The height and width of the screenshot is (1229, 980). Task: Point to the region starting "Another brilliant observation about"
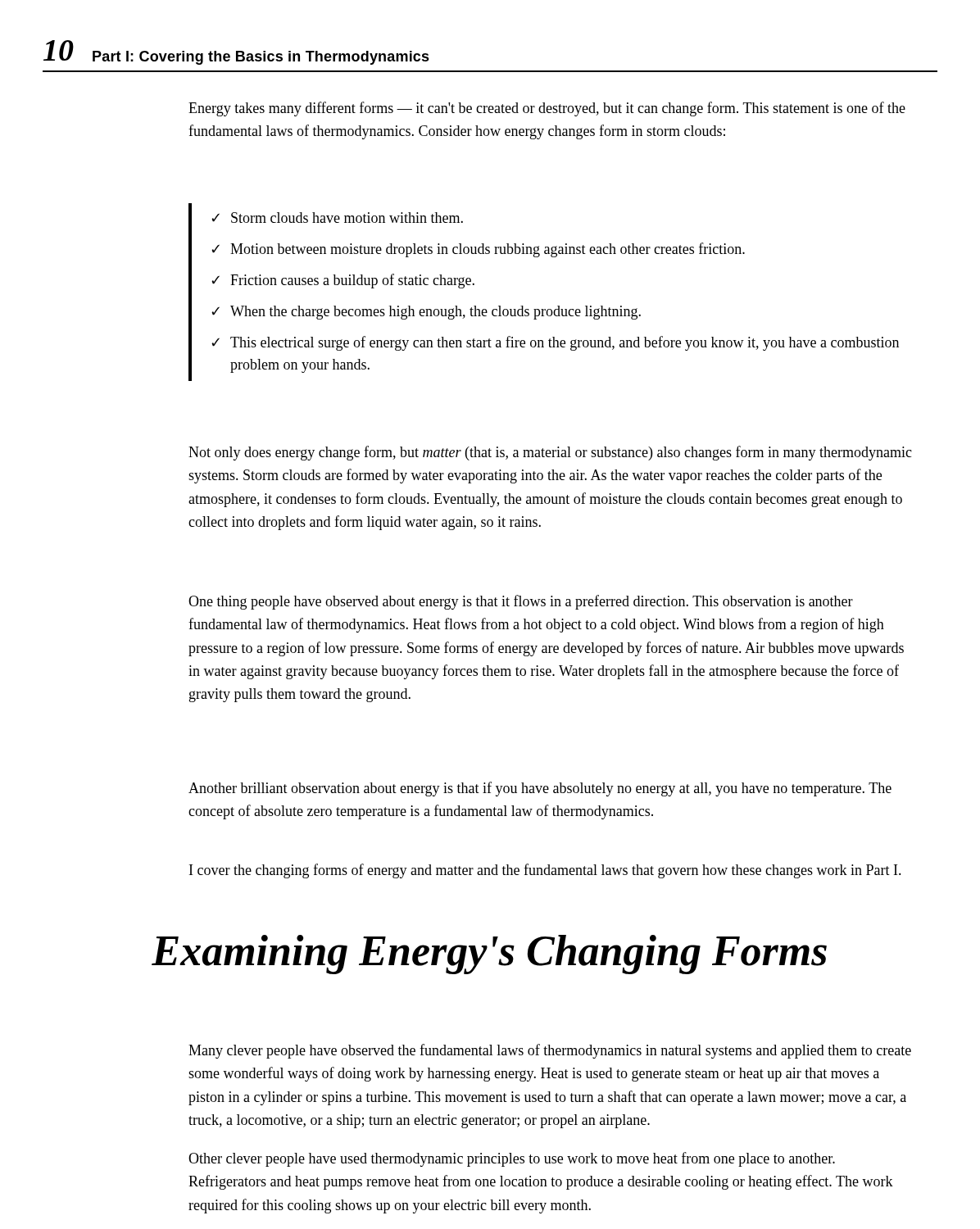pos(540,800)
